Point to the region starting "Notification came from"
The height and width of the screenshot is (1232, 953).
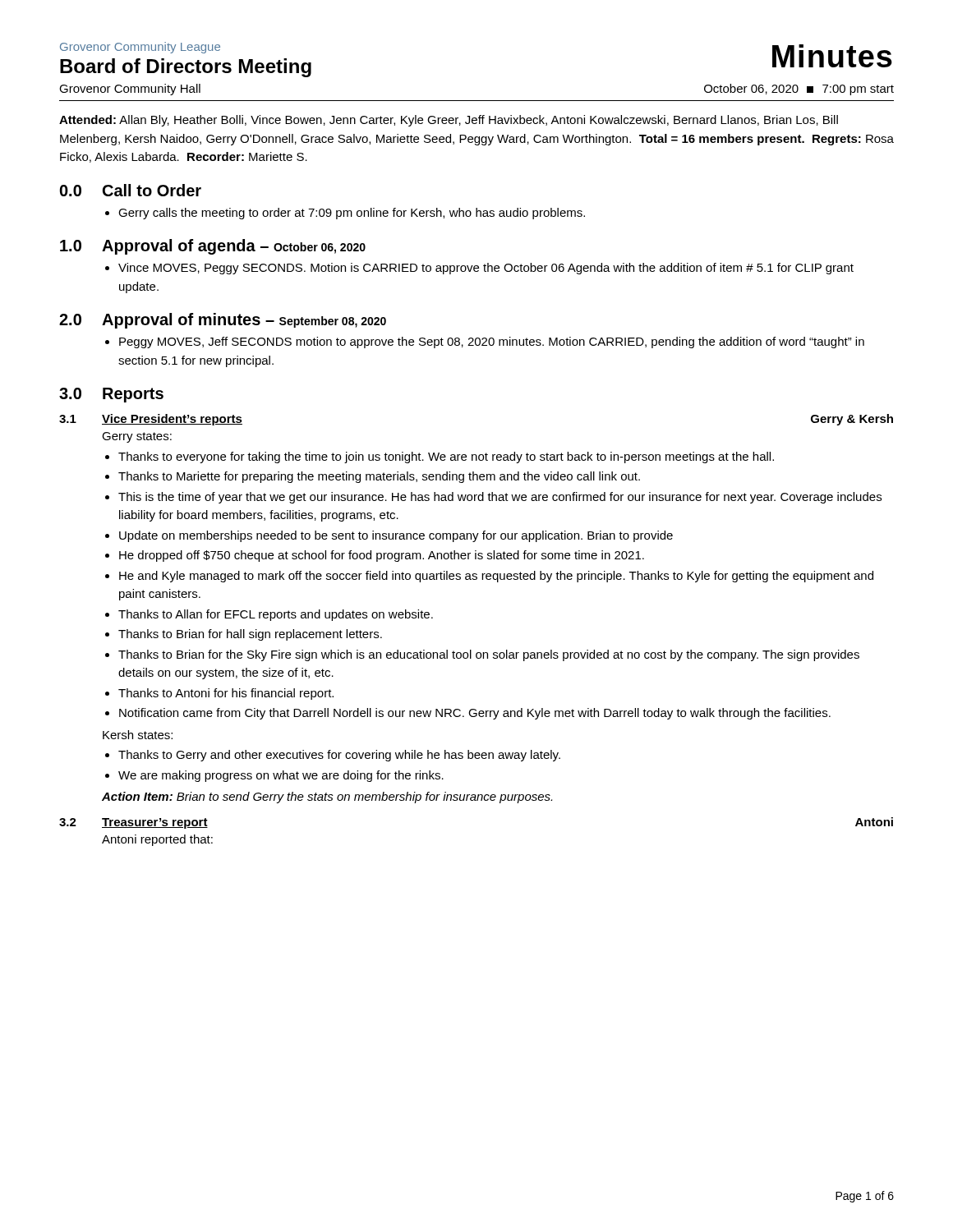point(475,713)
